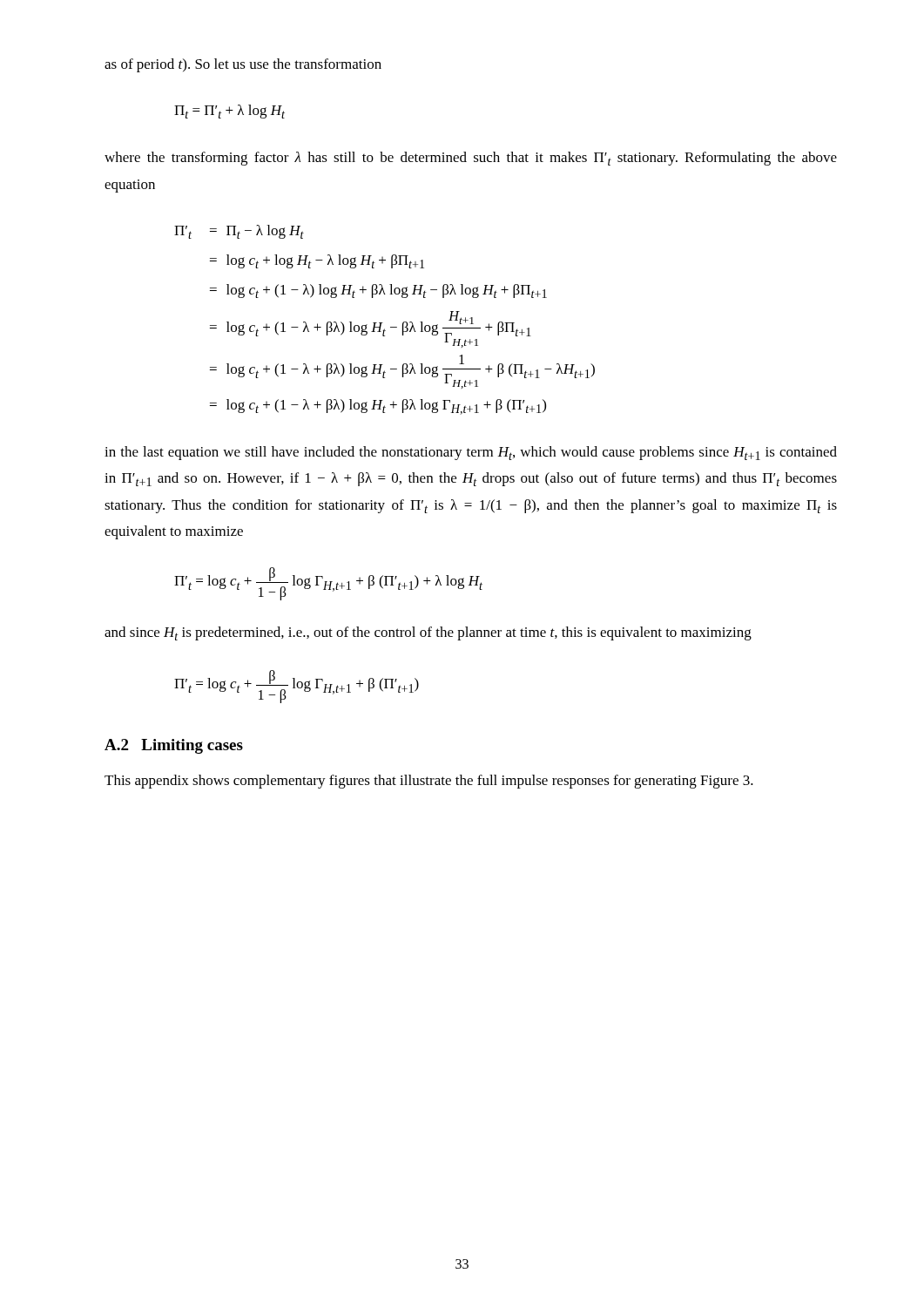Navigate to the element starting "and since Ht is"

click(x=471, y=634)
